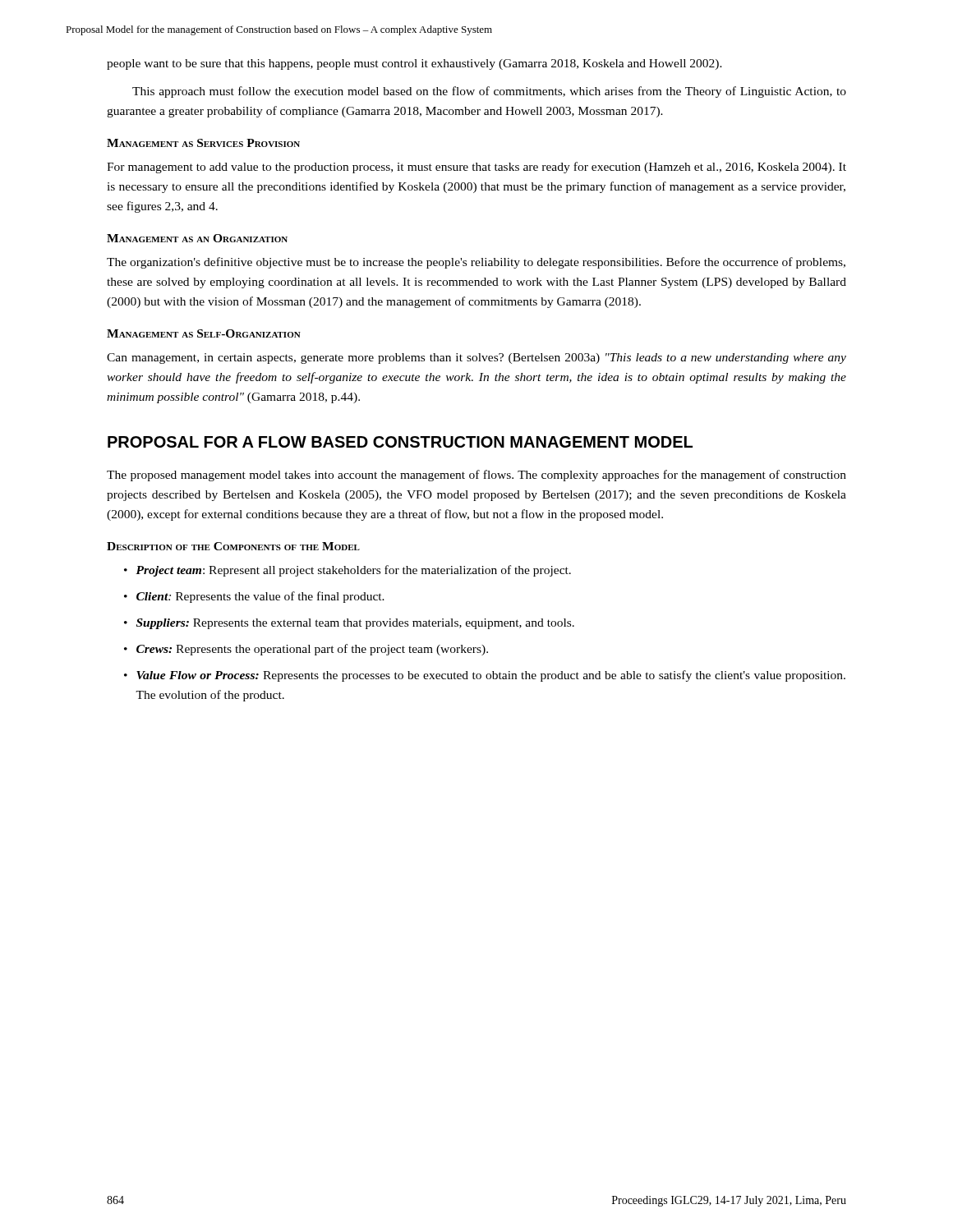The image size is (953, 1232).
Task: Where does it say "Description of the Components of the Model"?
Action: click(x=233, y=546)
